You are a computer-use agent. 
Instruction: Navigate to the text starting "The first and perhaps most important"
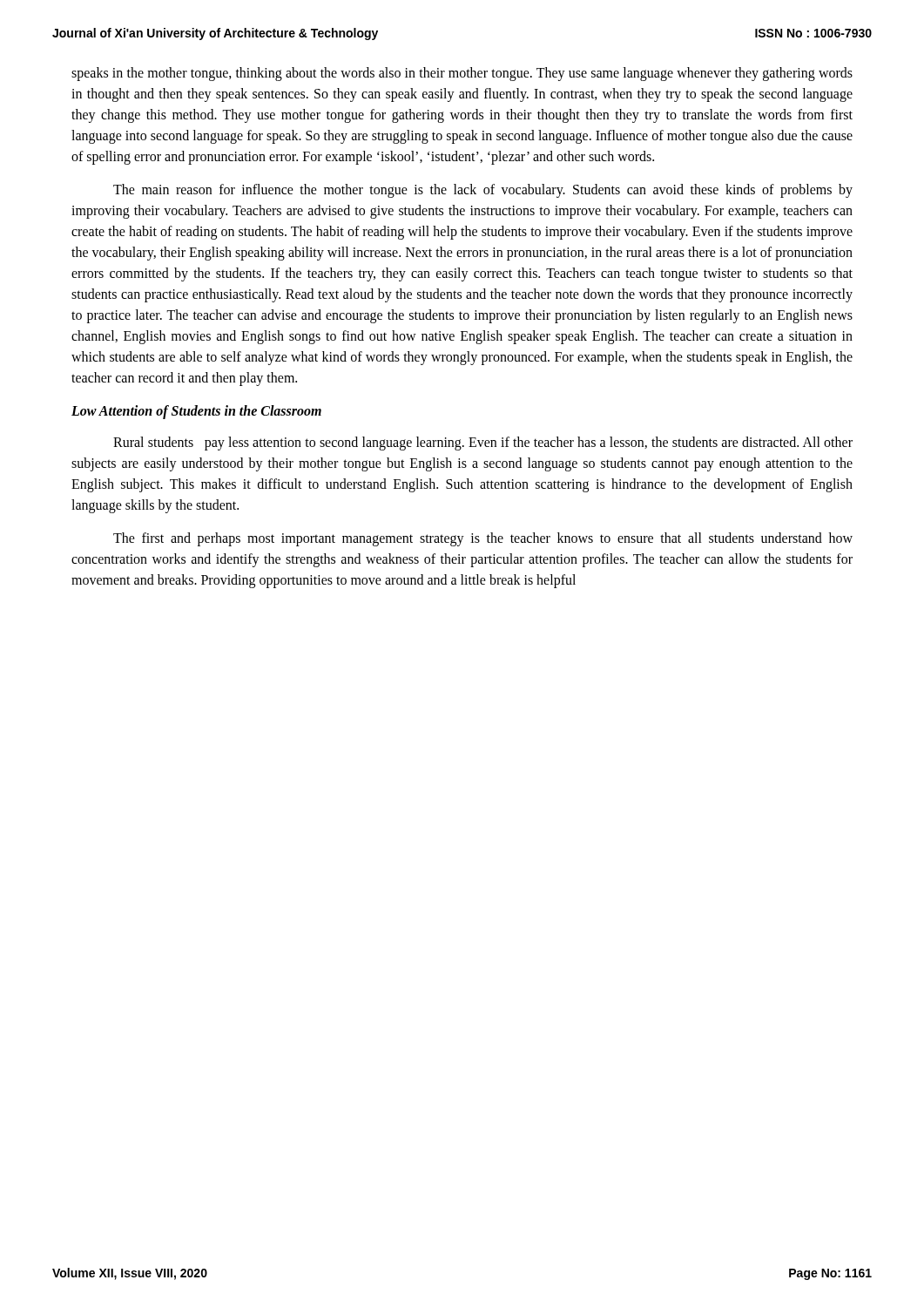[x=462, y=559]
